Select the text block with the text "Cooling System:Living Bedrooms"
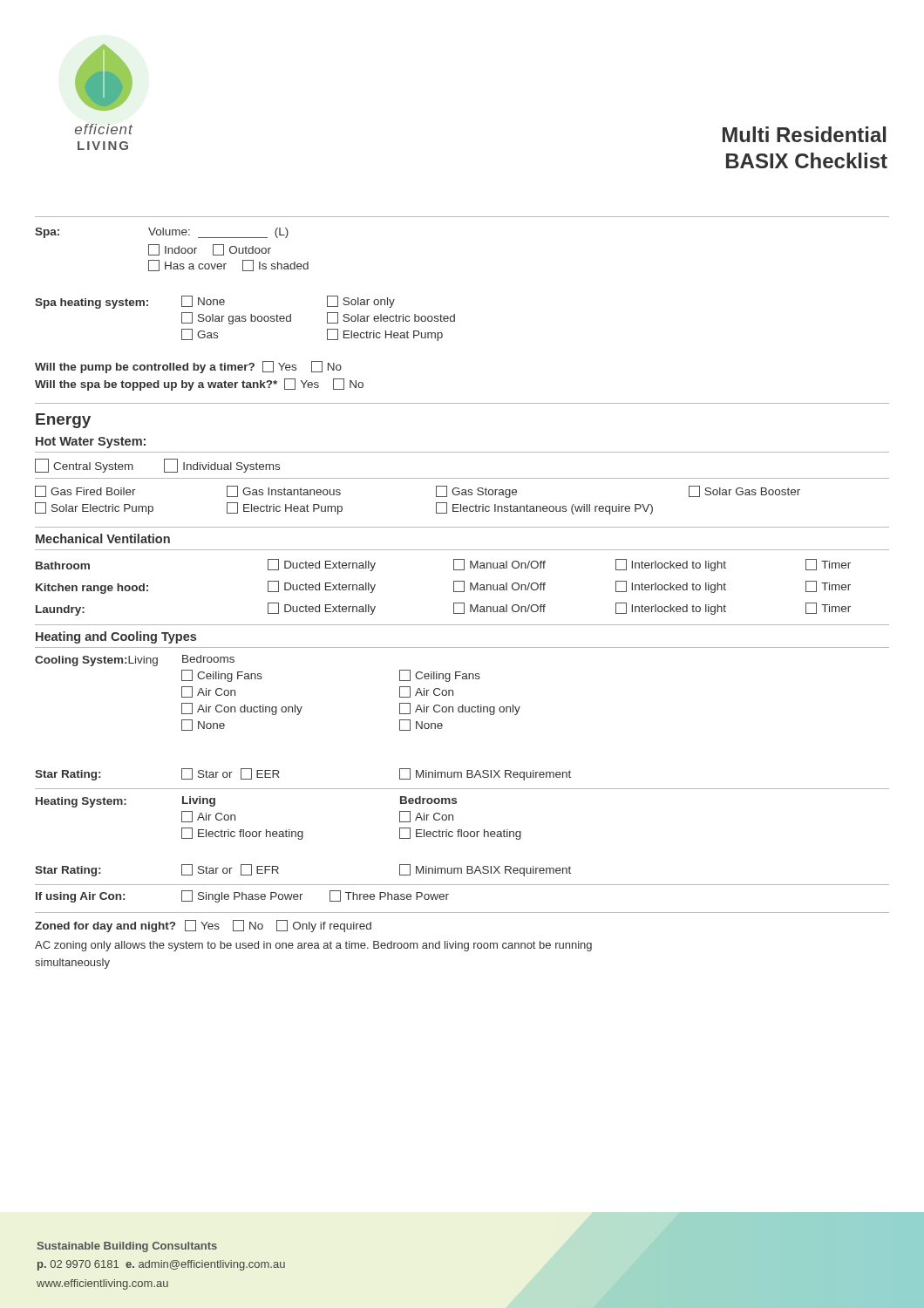This screenshot has width=924, height=1308. click(x=462, y=692)
